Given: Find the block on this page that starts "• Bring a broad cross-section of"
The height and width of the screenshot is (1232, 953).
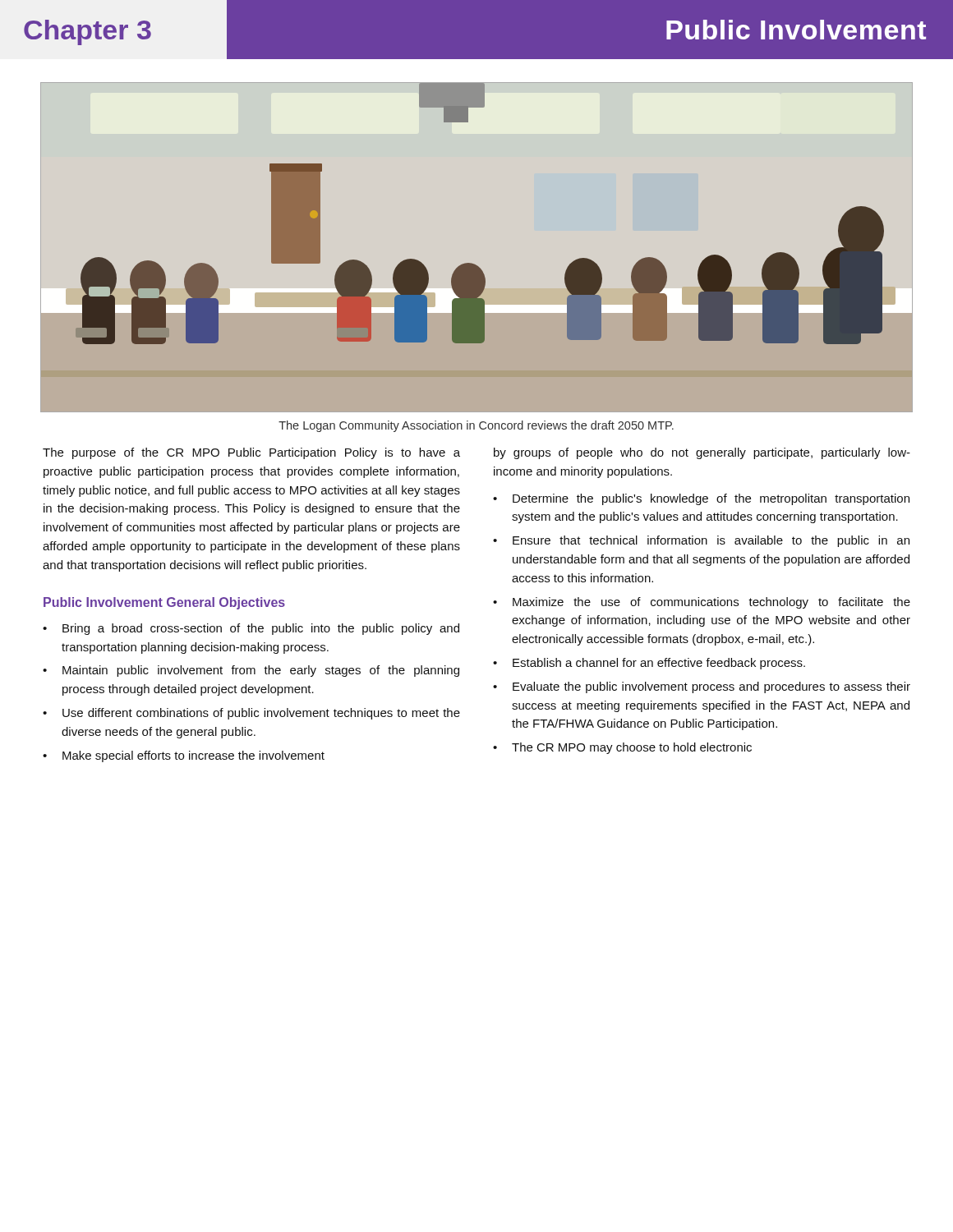Looking at the screenshot, I should [x=251, y=638].
